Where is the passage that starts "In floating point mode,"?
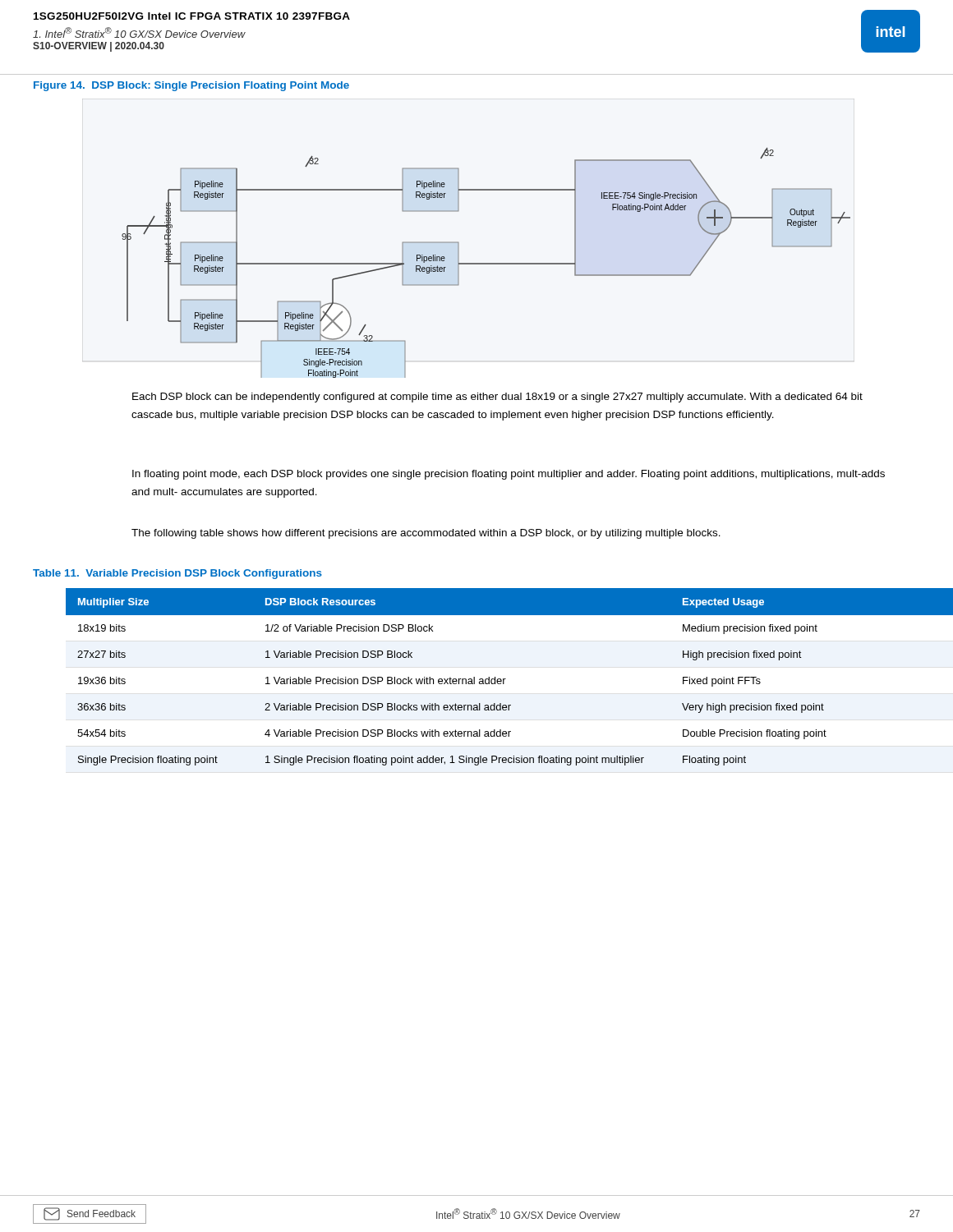 pos(508,482)
